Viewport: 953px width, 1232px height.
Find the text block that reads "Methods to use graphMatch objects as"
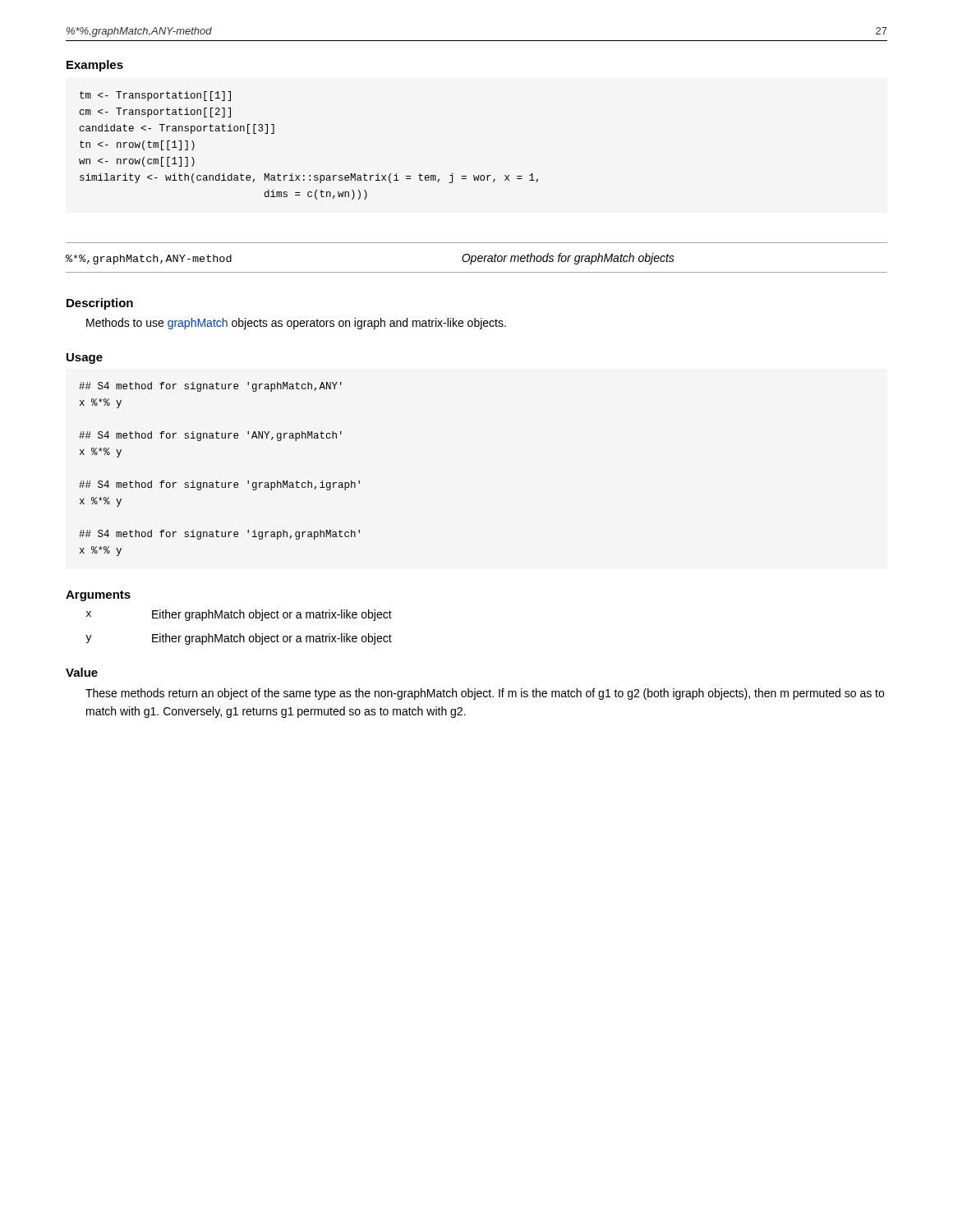pyautogui.click(x=296, y=323)
